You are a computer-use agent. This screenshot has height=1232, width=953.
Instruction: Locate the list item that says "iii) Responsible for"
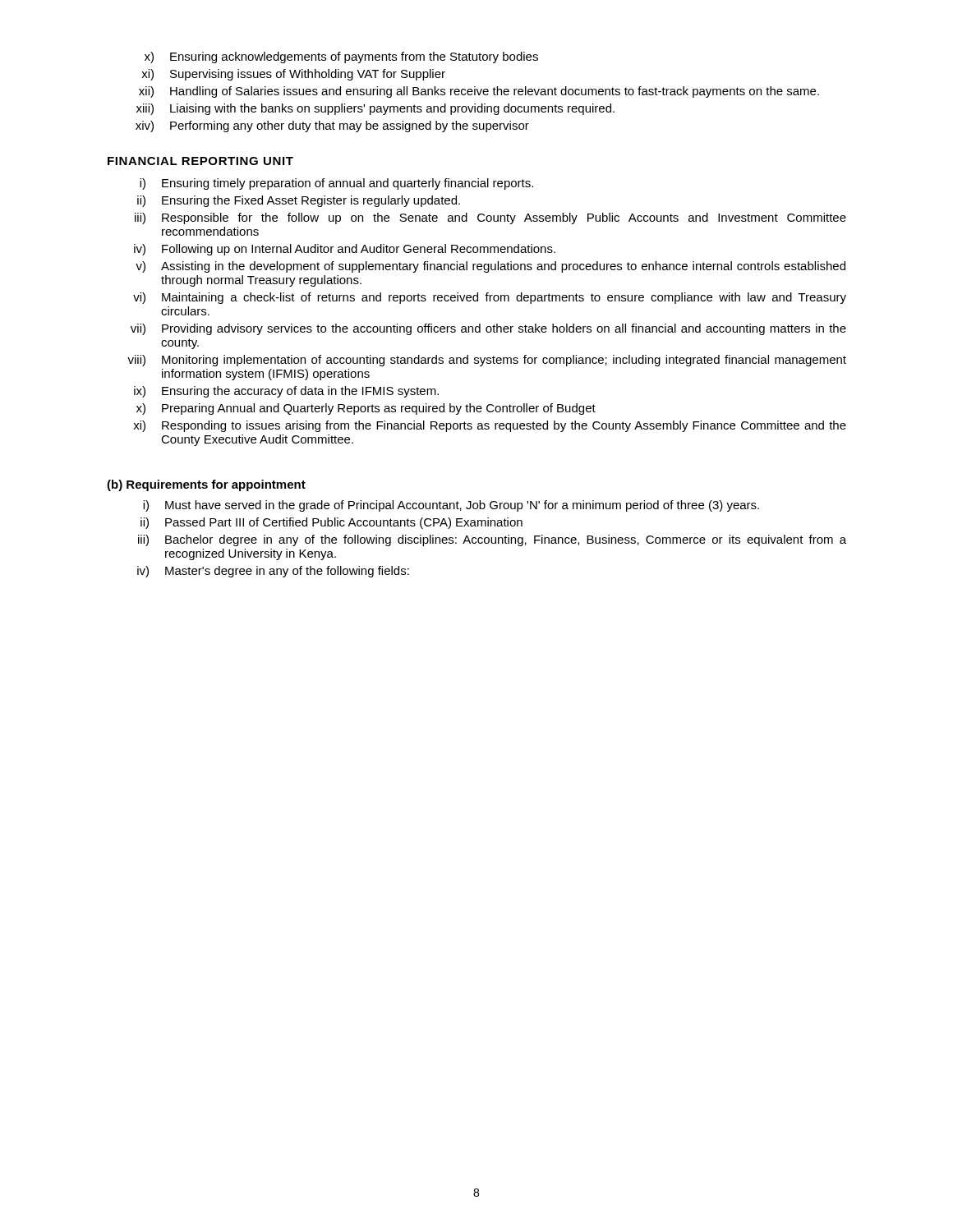coord(476,224)
